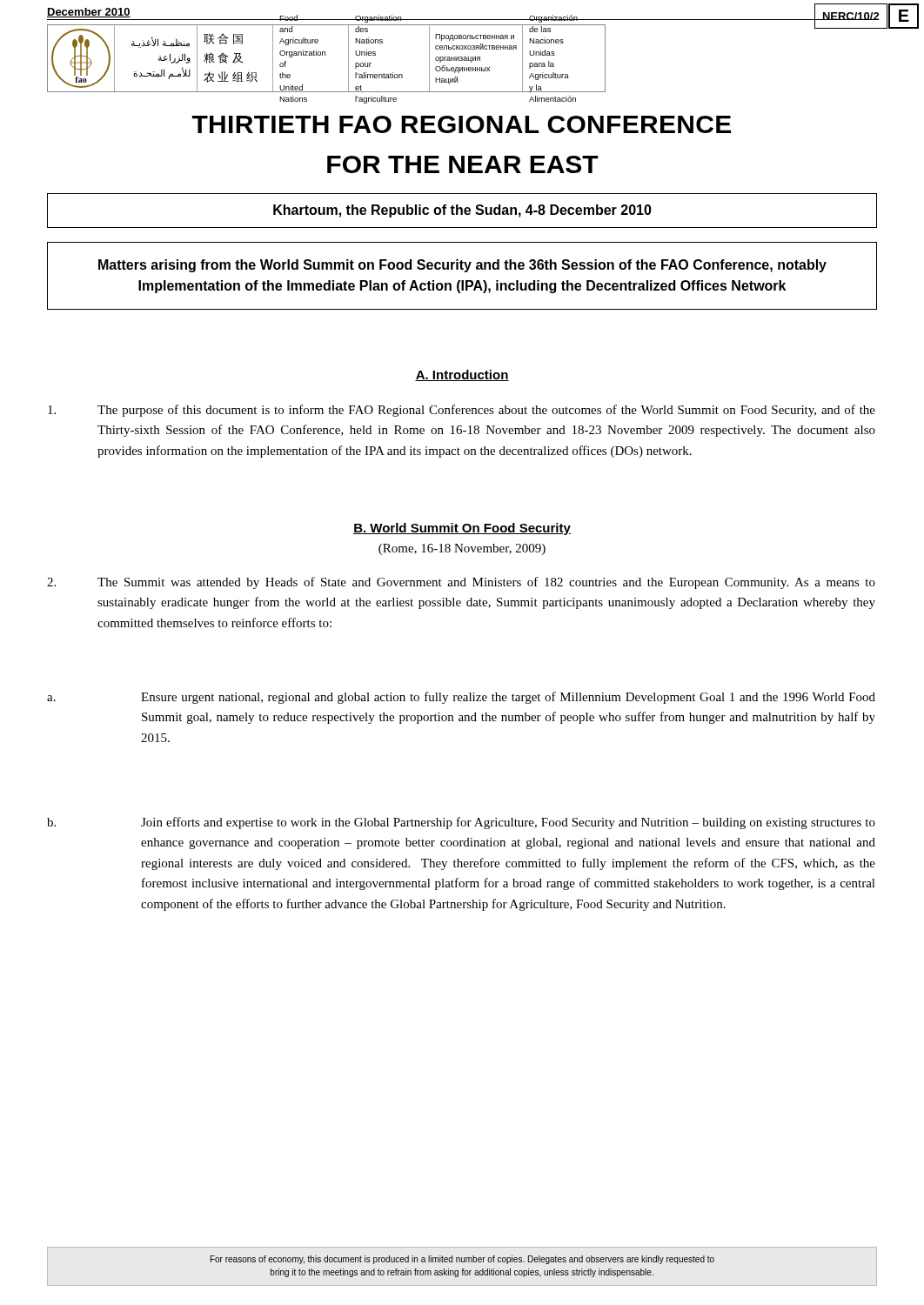Click on the text block starting "a.Ensure urgent national, regional and global action"
The width and height of the screenshot is (924, 1305).
(461, 718)
